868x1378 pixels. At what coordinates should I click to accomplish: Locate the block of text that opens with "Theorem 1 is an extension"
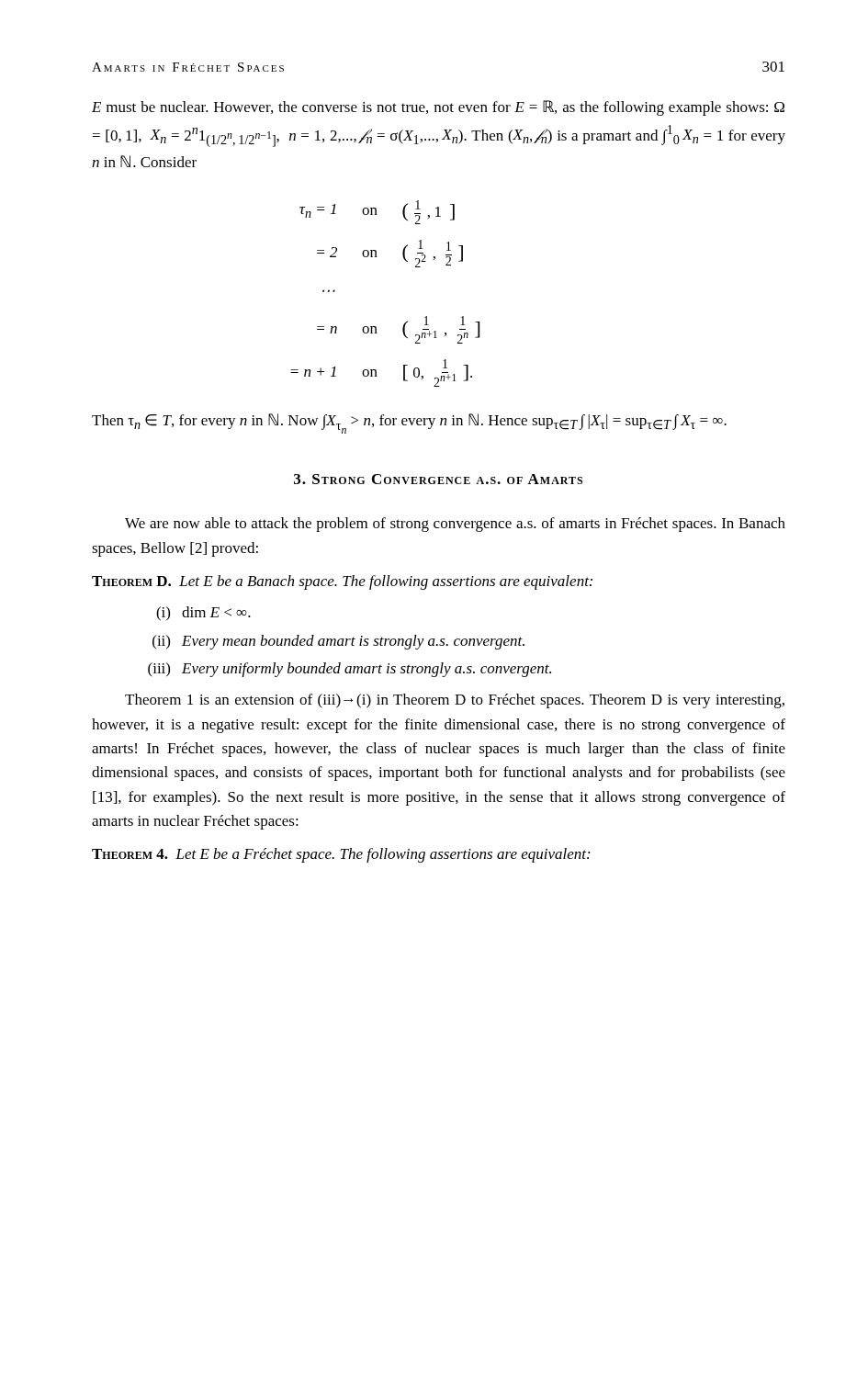tap(439, 760)
